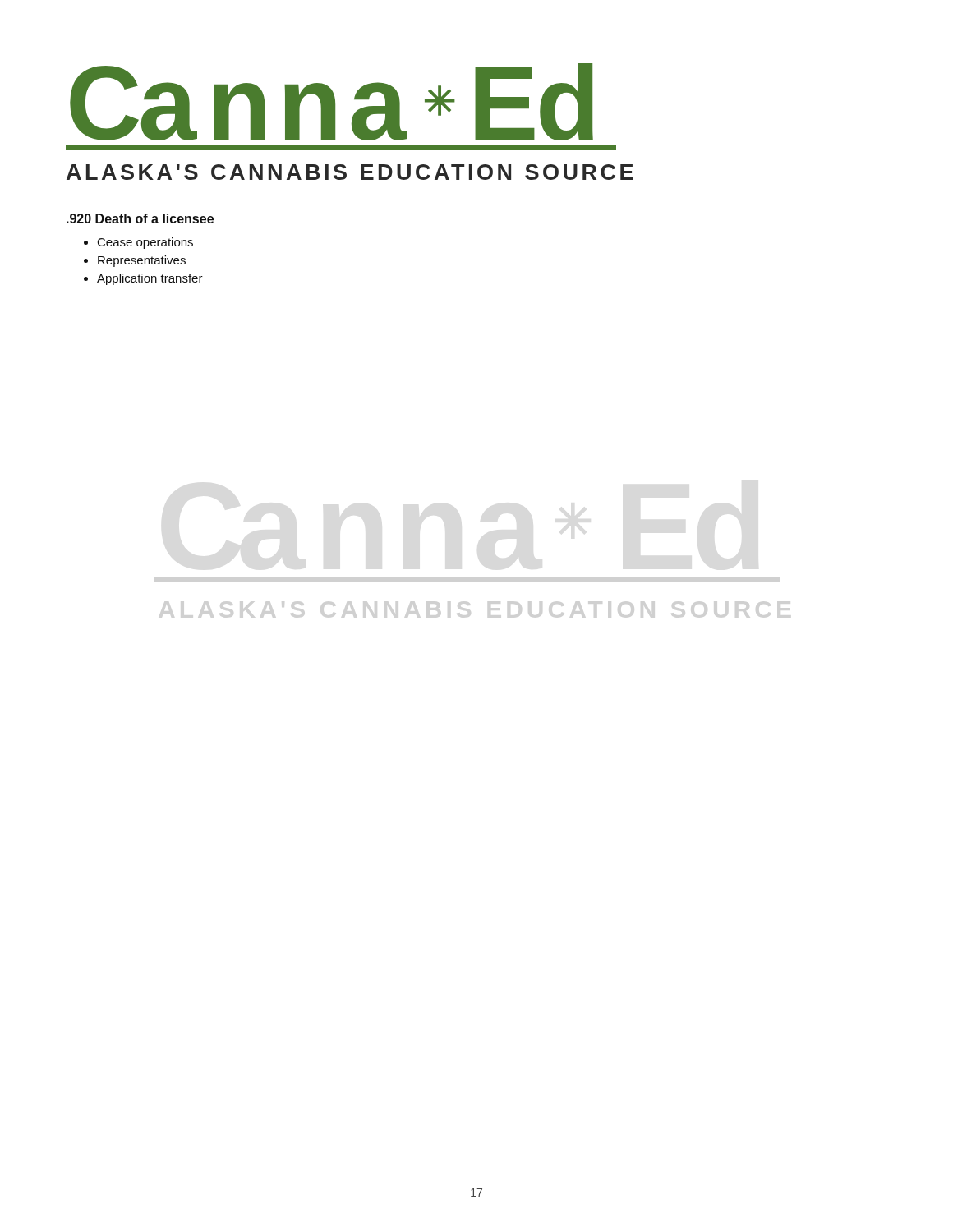Click on the section header containing ".920 Death of a licensee"
This screenshot has height=1232, width=953.
coord(140,219)
